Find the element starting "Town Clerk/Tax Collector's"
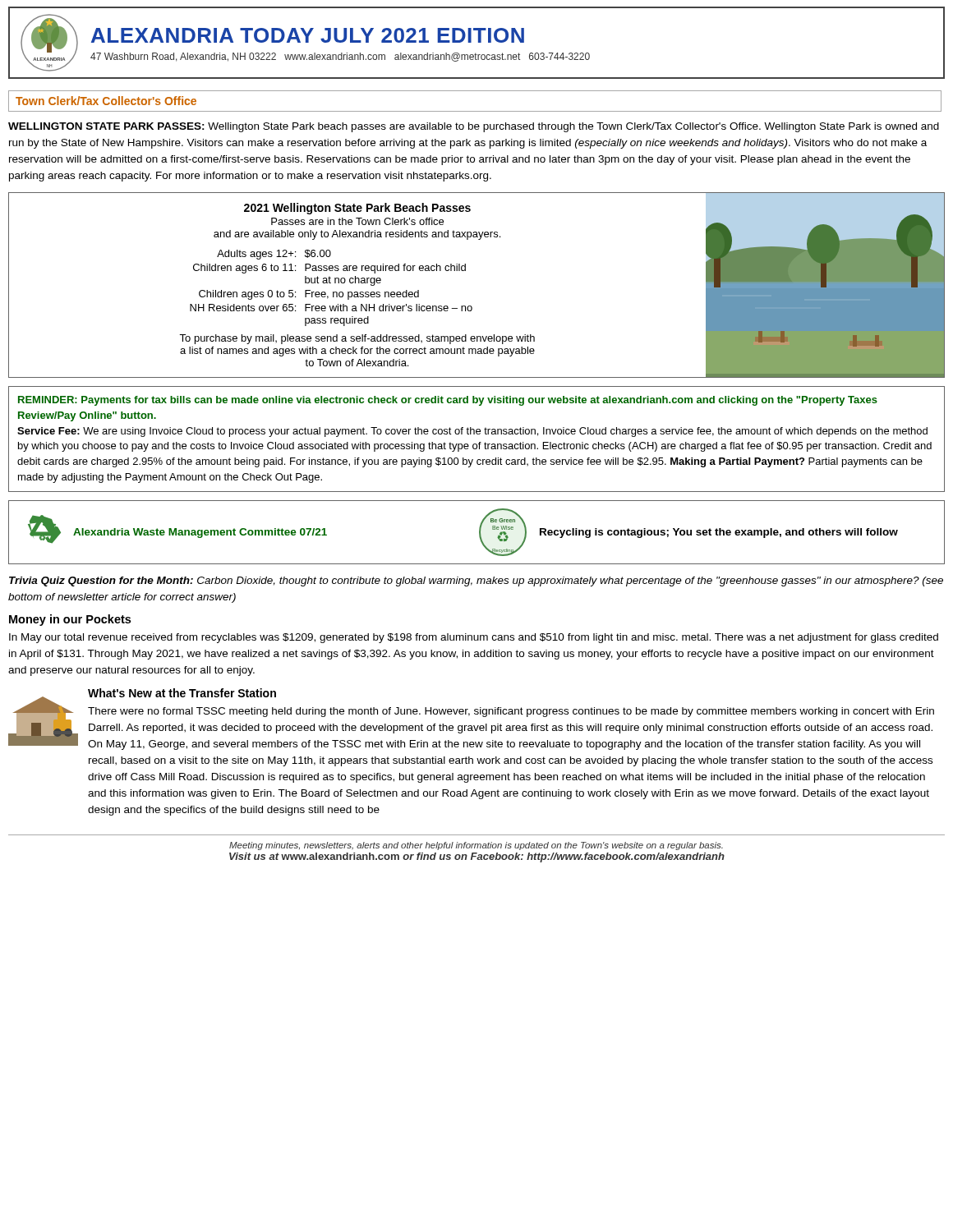 106,101
